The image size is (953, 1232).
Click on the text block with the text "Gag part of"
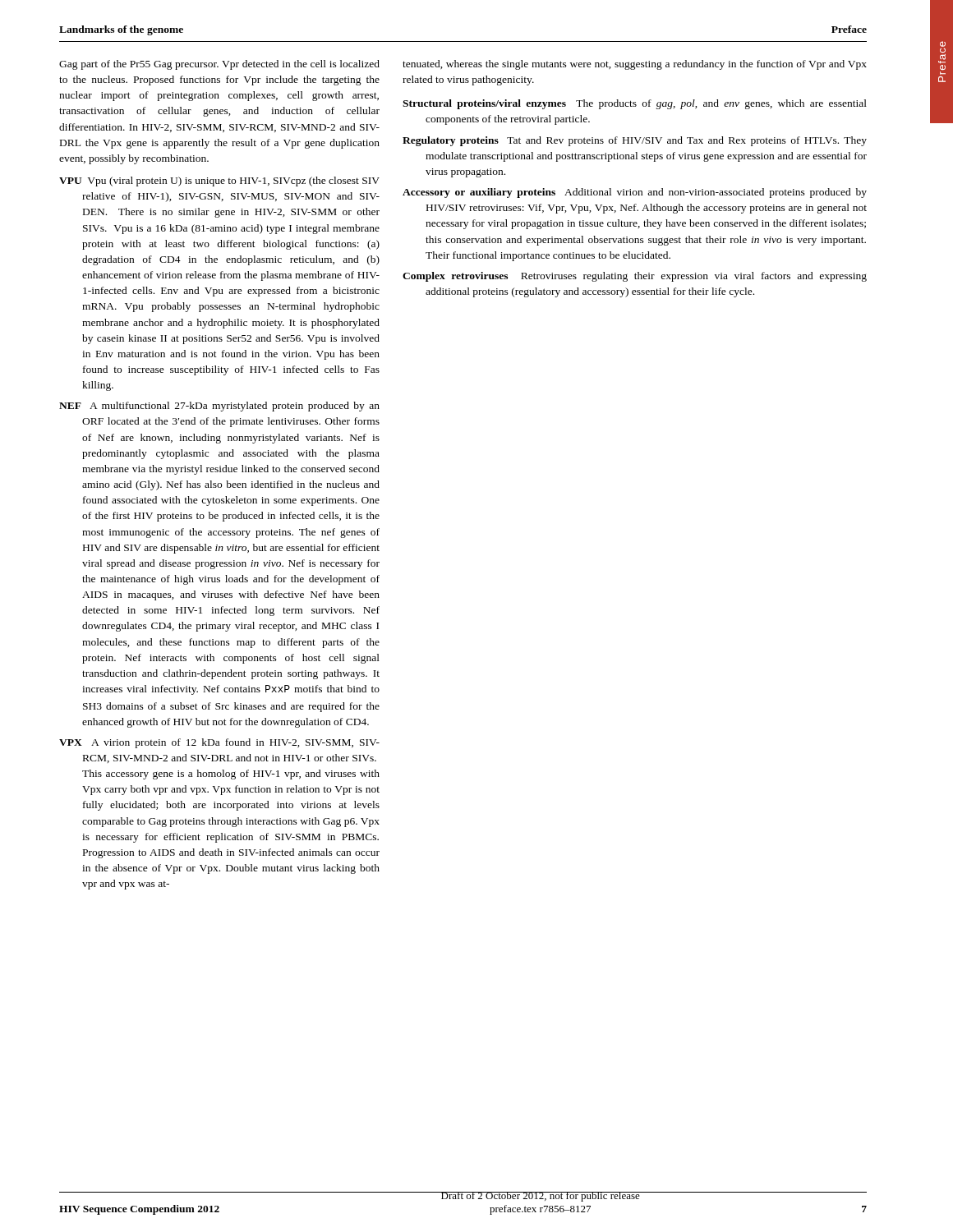219,111
